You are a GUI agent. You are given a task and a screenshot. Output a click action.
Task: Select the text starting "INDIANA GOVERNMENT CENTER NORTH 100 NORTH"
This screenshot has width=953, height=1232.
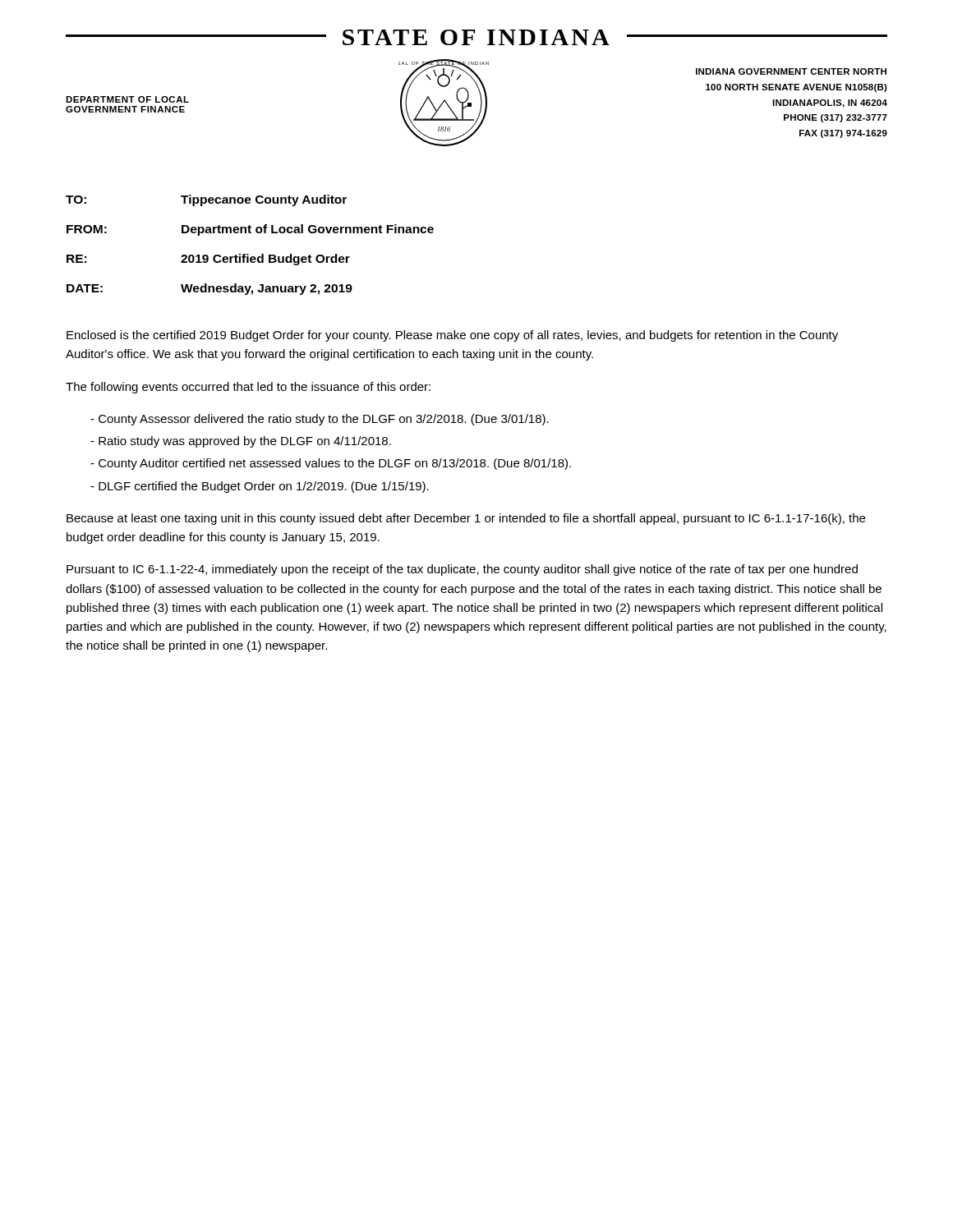point(791,102)
